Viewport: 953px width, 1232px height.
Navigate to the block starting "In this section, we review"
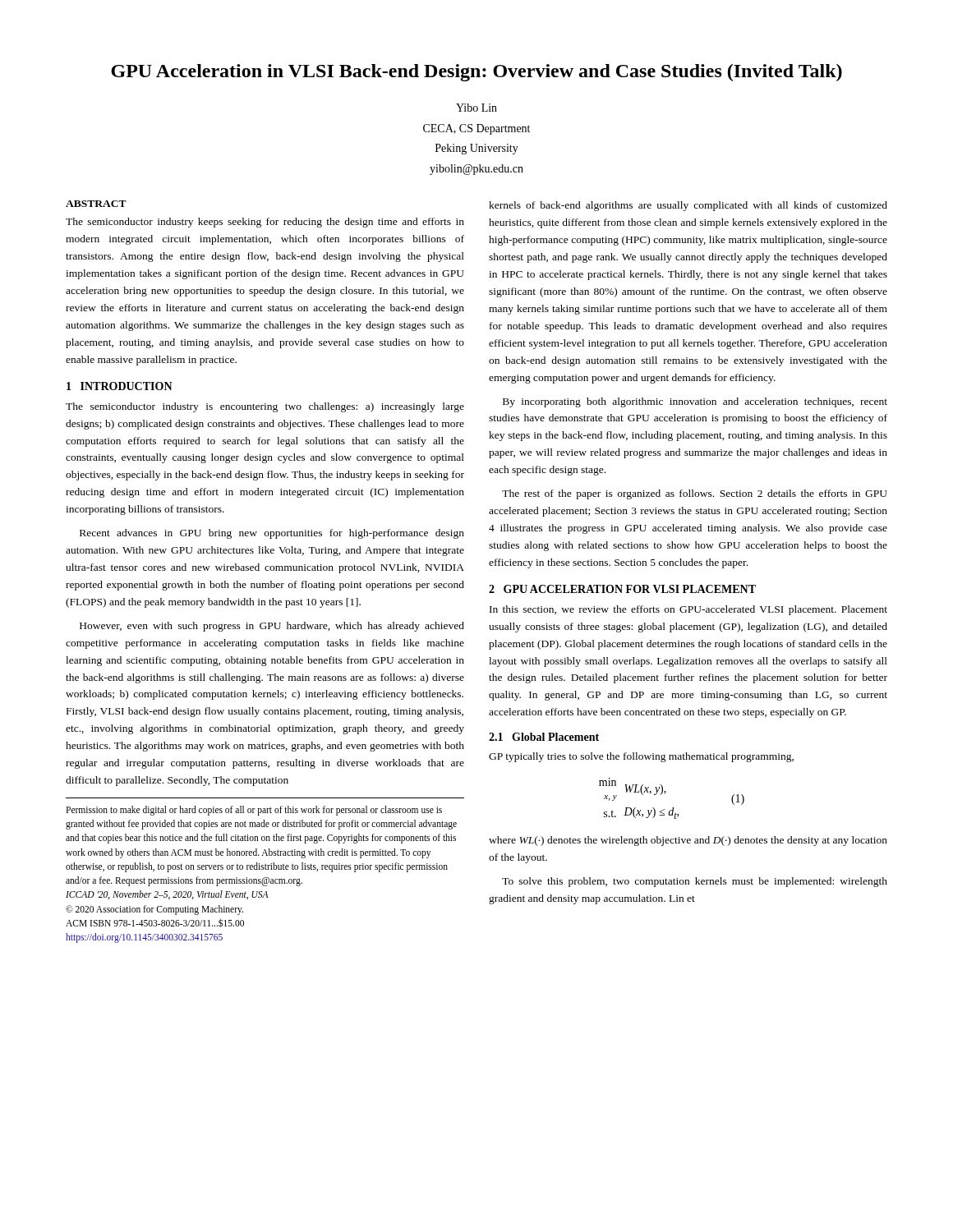point(688,660)
